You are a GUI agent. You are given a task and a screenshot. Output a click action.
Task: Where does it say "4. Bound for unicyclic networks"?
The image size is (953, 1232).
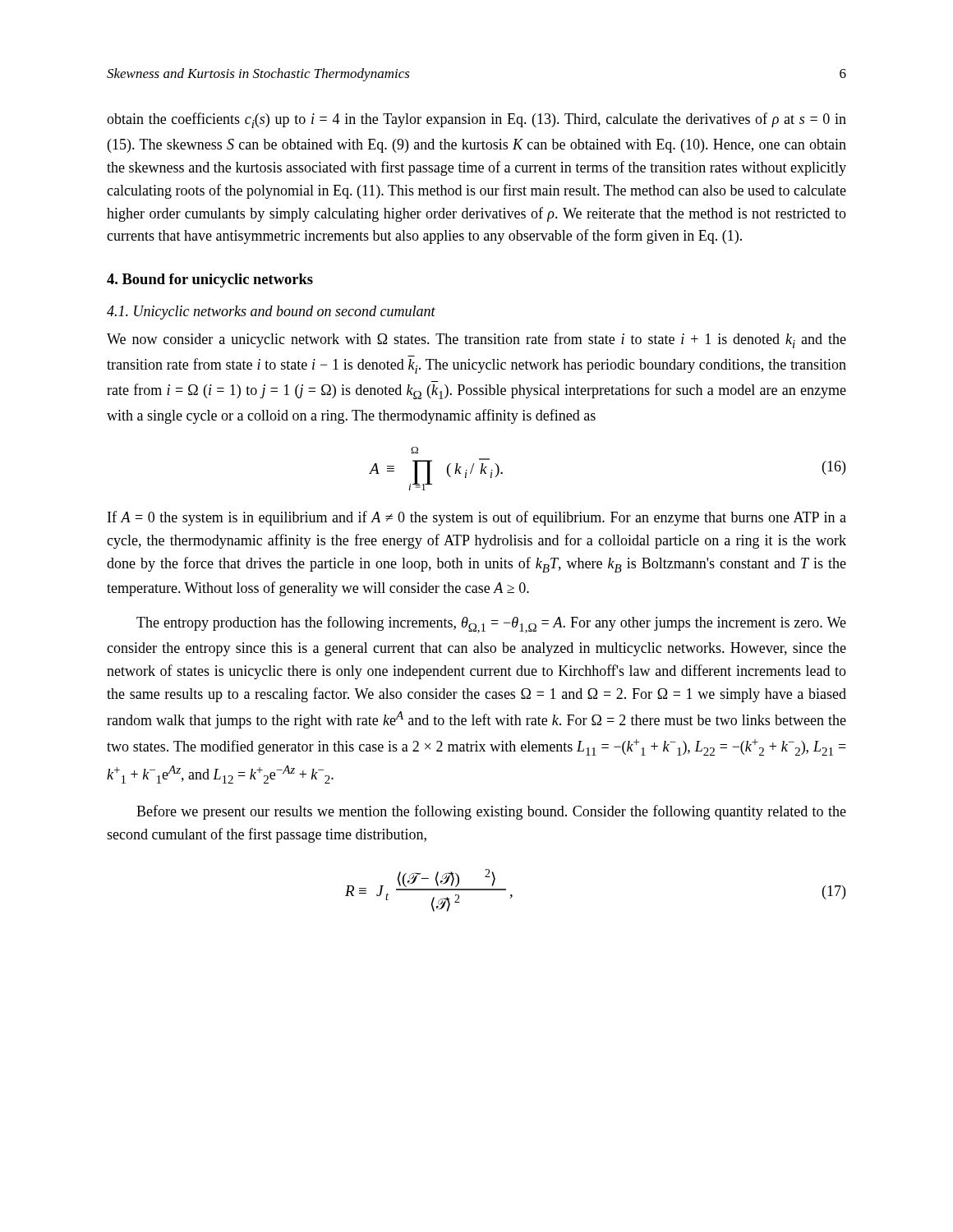[x=210, y=279]
